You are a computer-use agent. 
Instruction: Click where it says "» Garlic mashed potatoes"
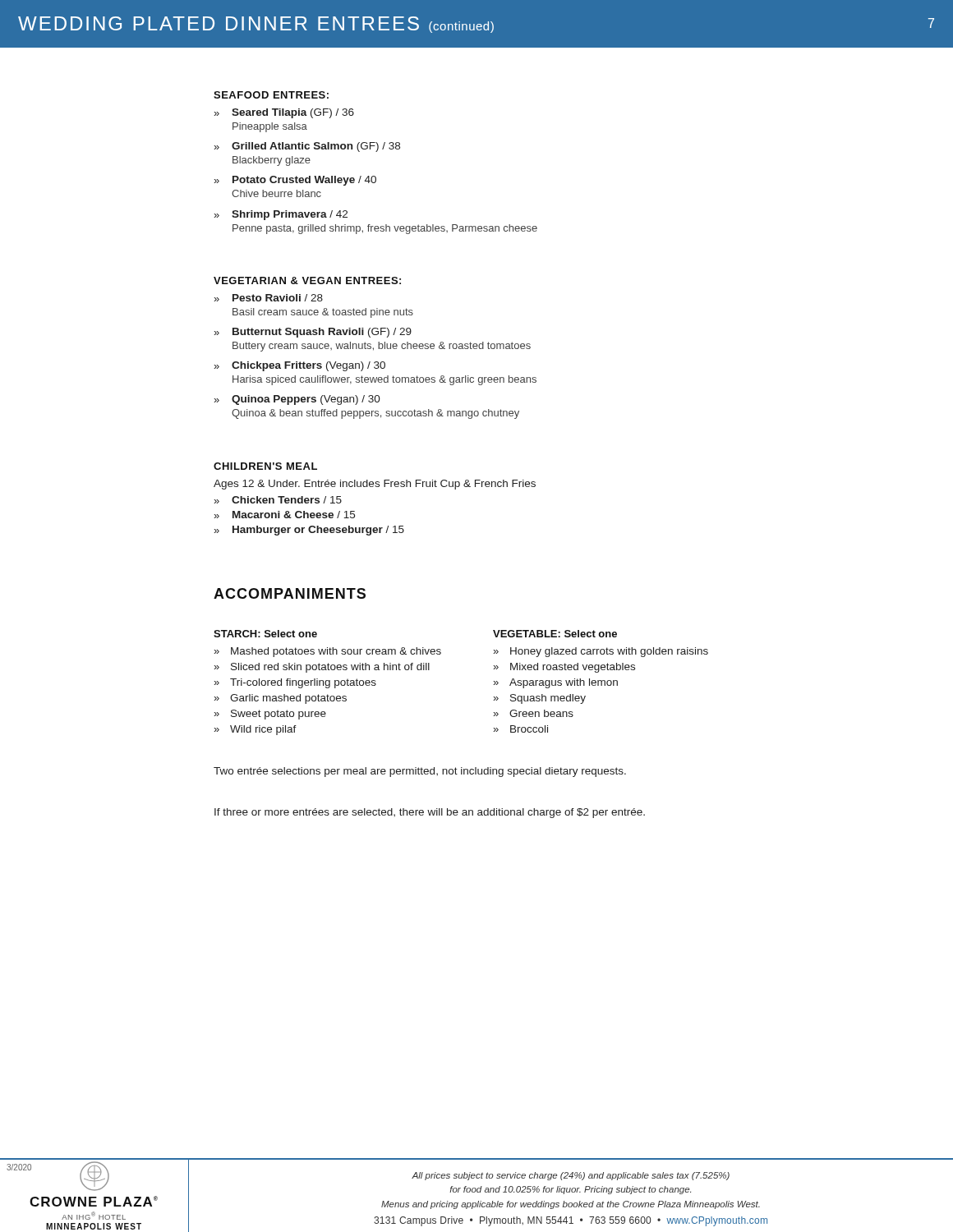click(280, 697)
